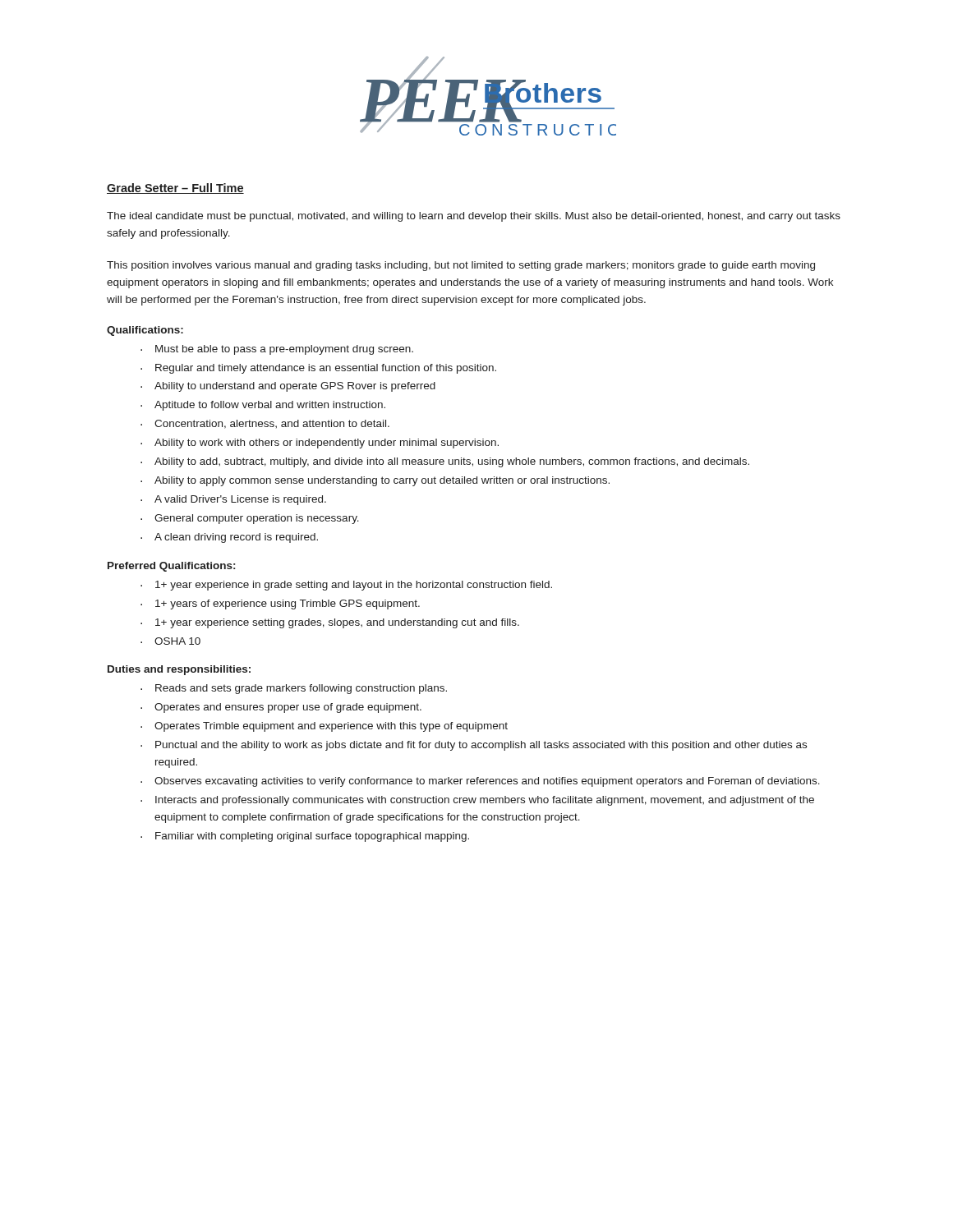Find the list item that reads "A valid Driver's License is required."
This screenshot has height=1232, width=953.
pos(241,499)
